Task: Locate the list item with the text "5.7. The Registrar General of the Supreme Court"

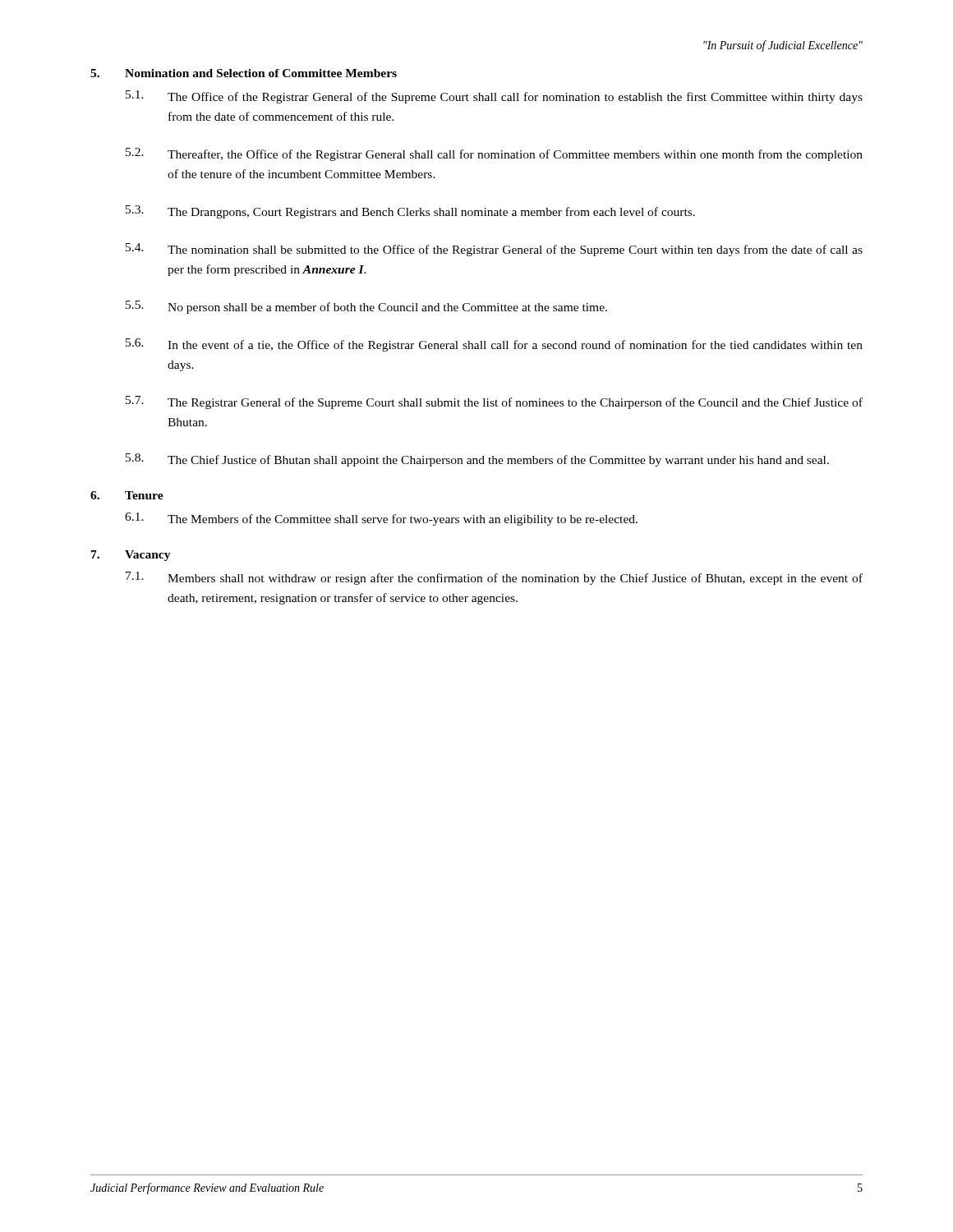Action: tap(494, 412)
